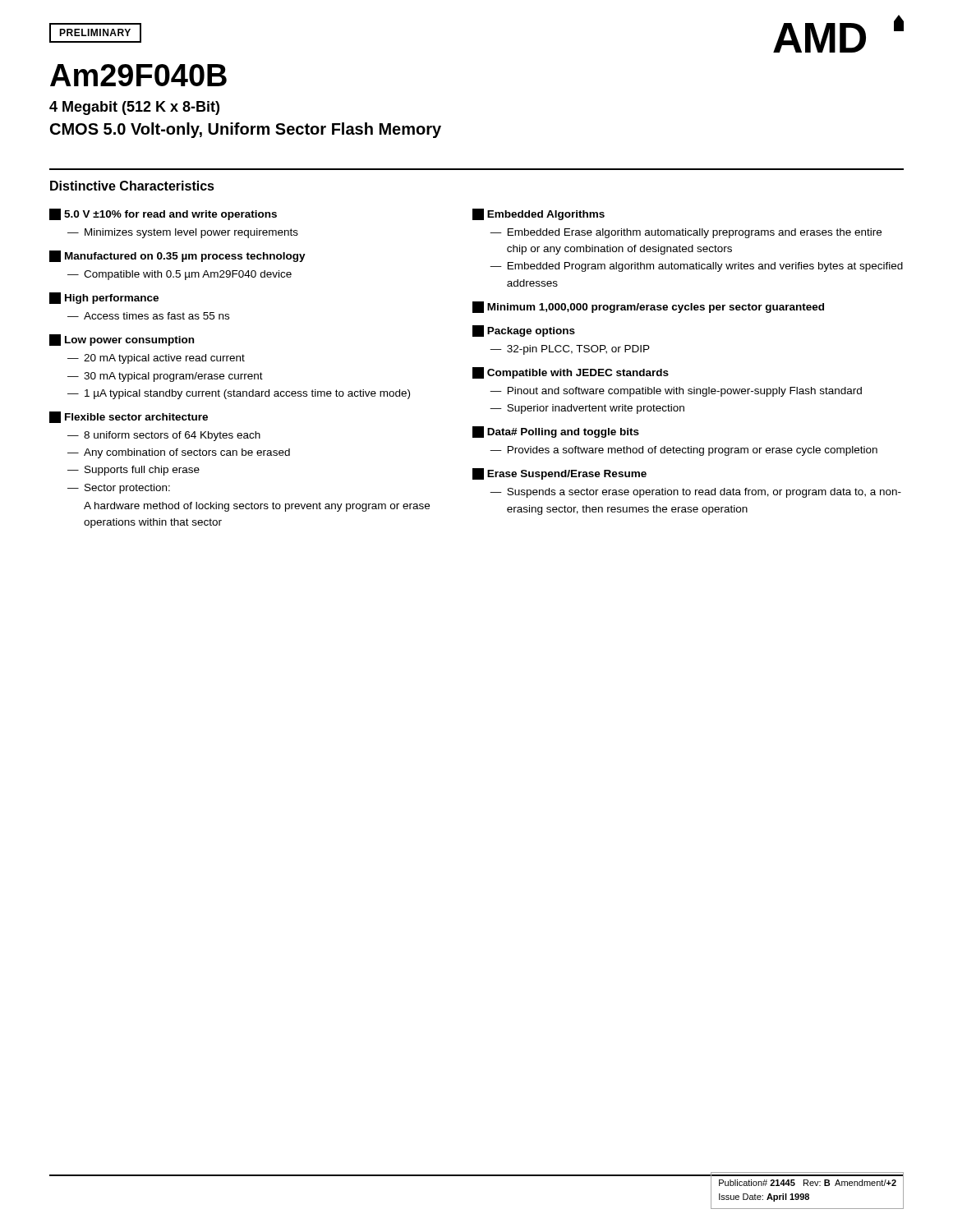Click the passage that begins "5.0 V ±10% for read and write operations"
This screenshot has width=953, height=1232.
tap(248, 224)
